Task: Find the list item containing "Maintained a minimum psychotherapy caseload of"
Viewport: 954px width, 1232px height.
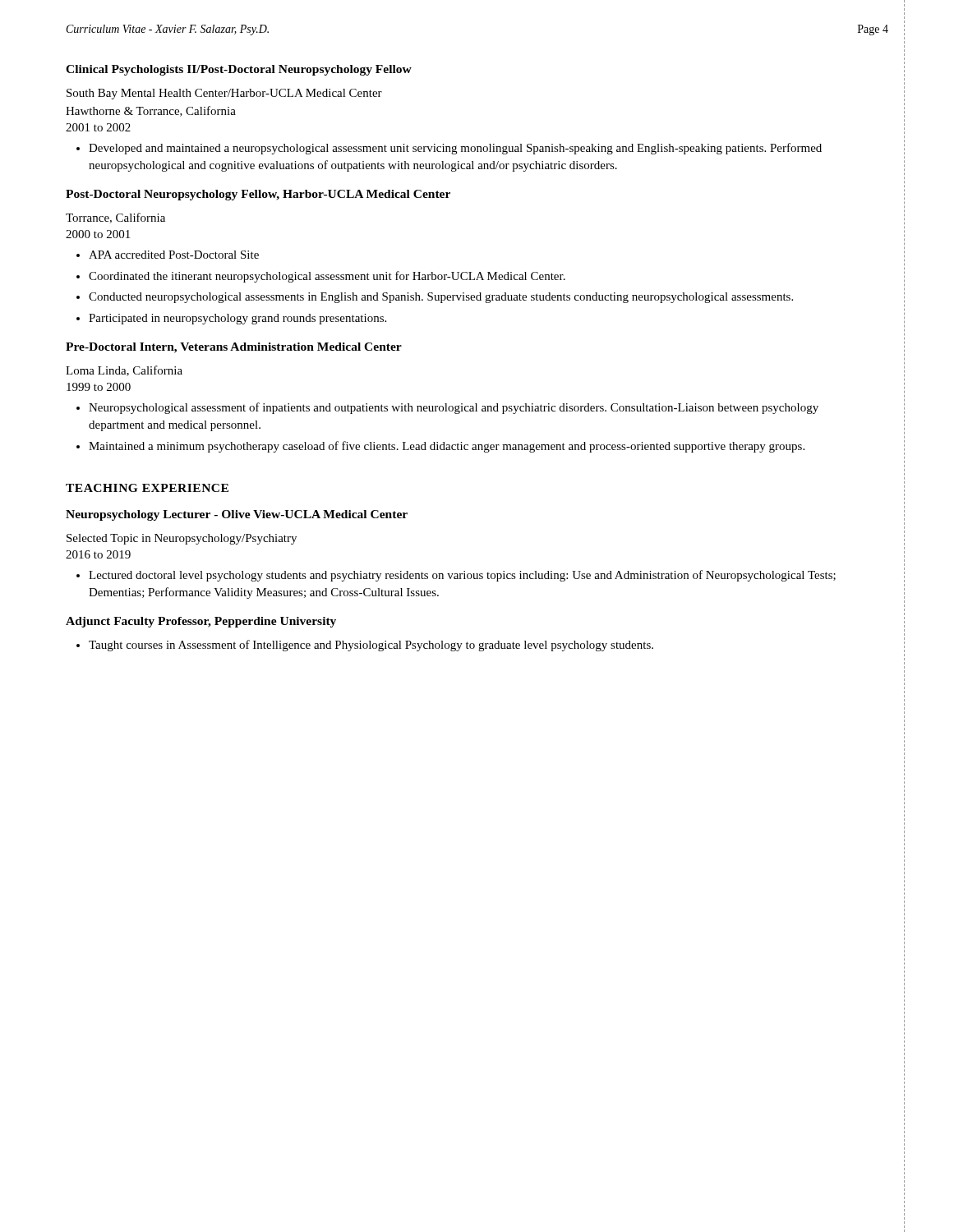Action: [x=465, y=447]
